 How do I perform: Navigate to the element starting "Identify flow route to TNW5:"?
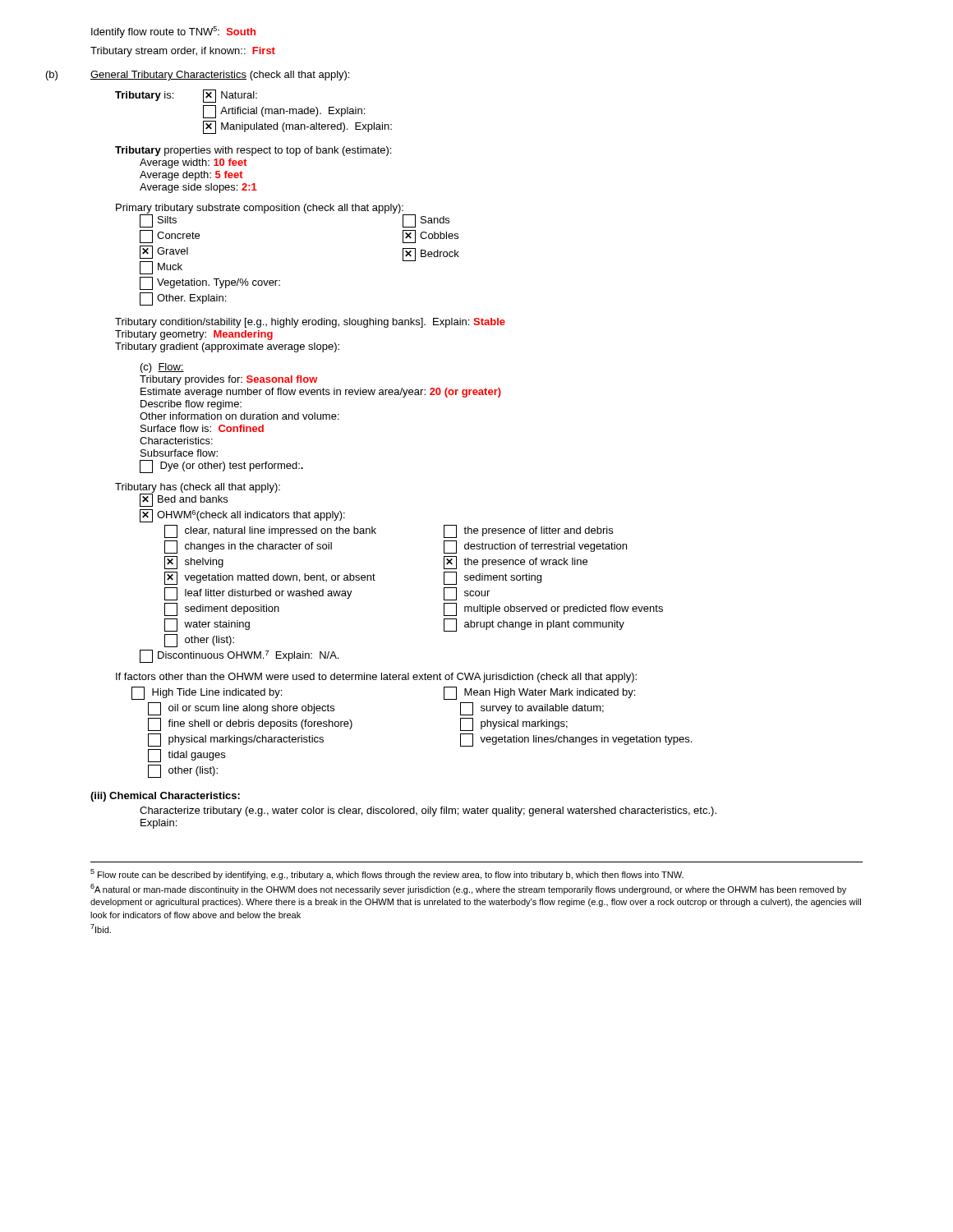173,31
